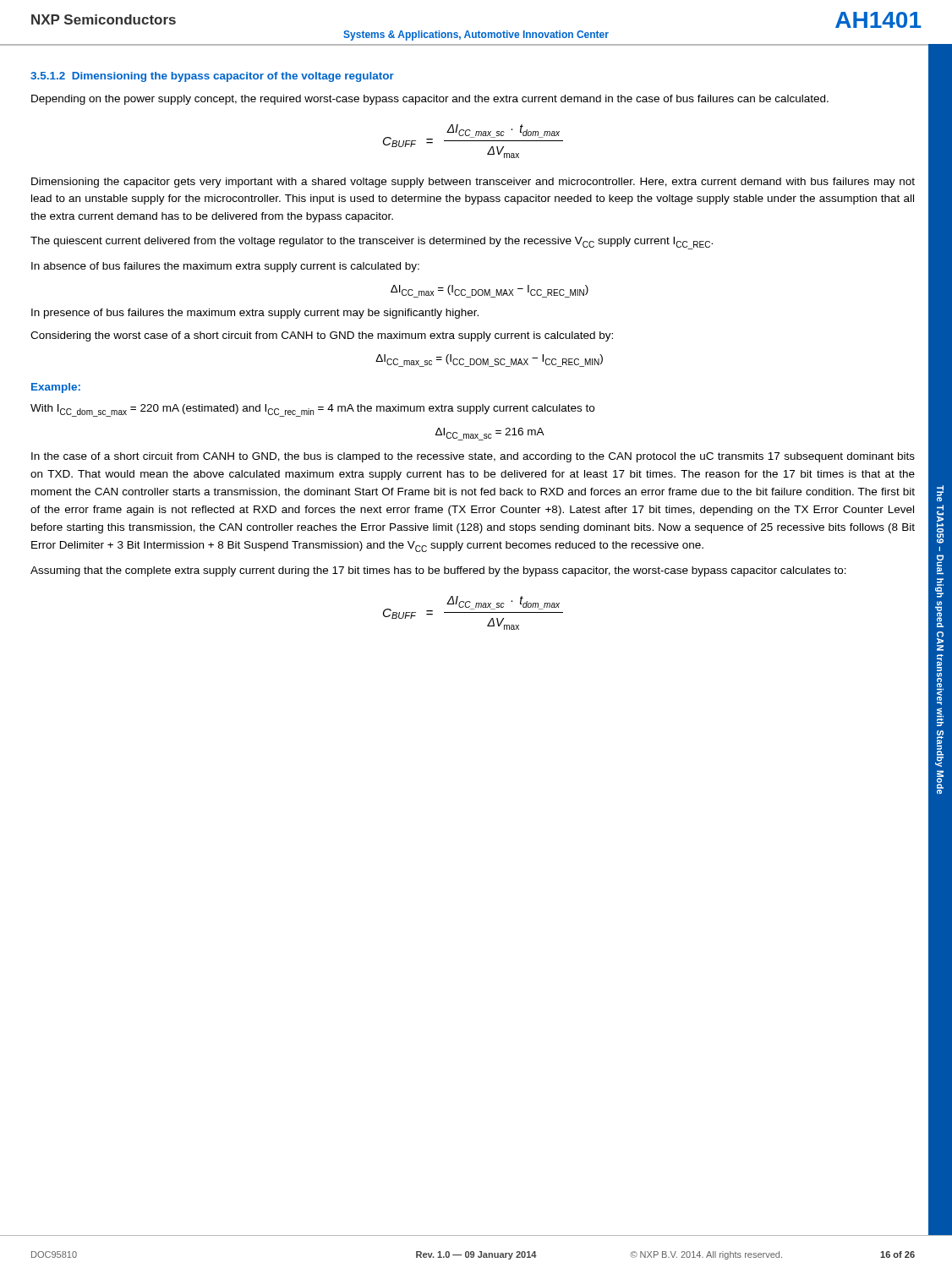Click on the text block containing "With ICC_dom_sc_max = 220 mA"

tap(313, 409)
